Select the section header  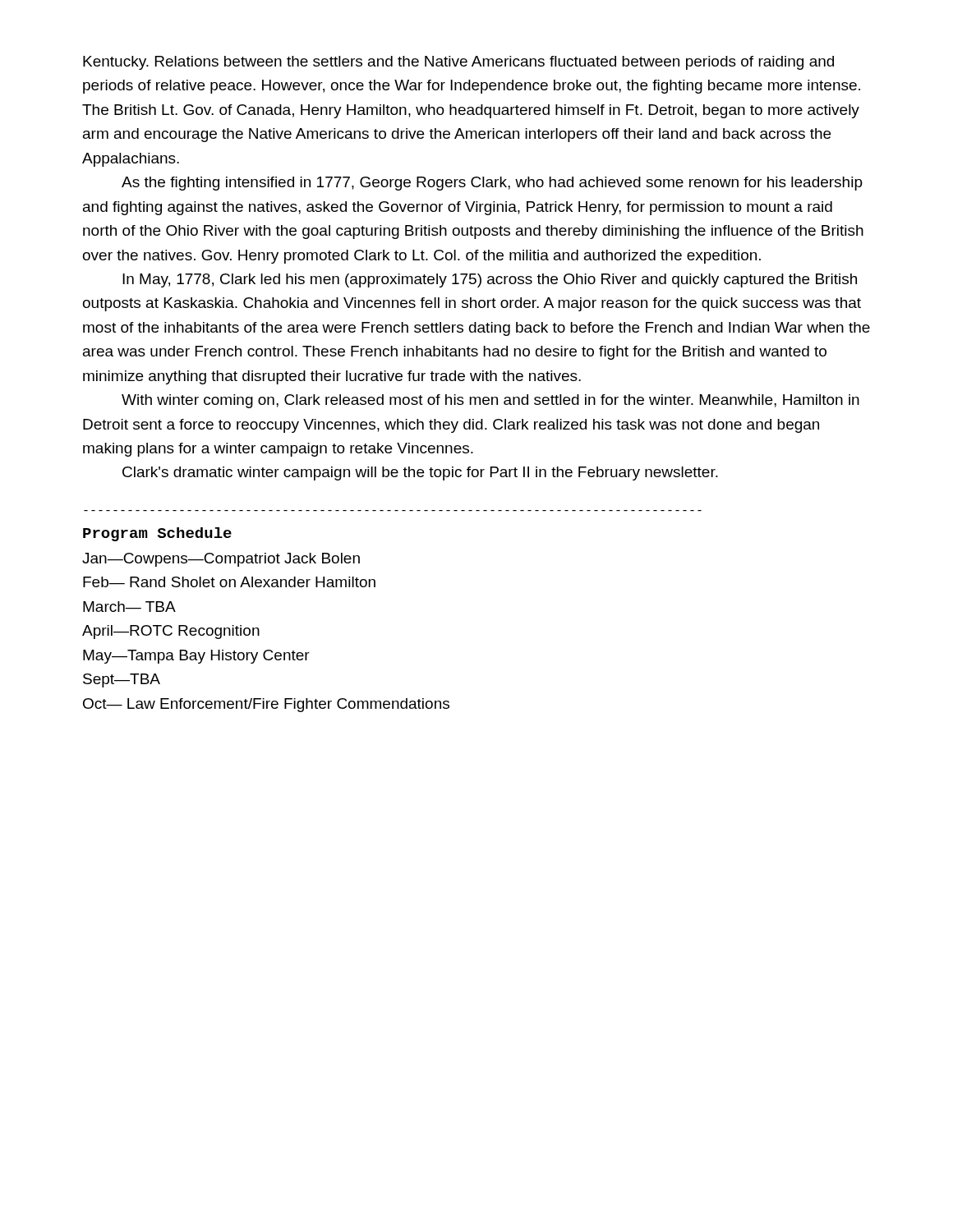pos(157,534)
